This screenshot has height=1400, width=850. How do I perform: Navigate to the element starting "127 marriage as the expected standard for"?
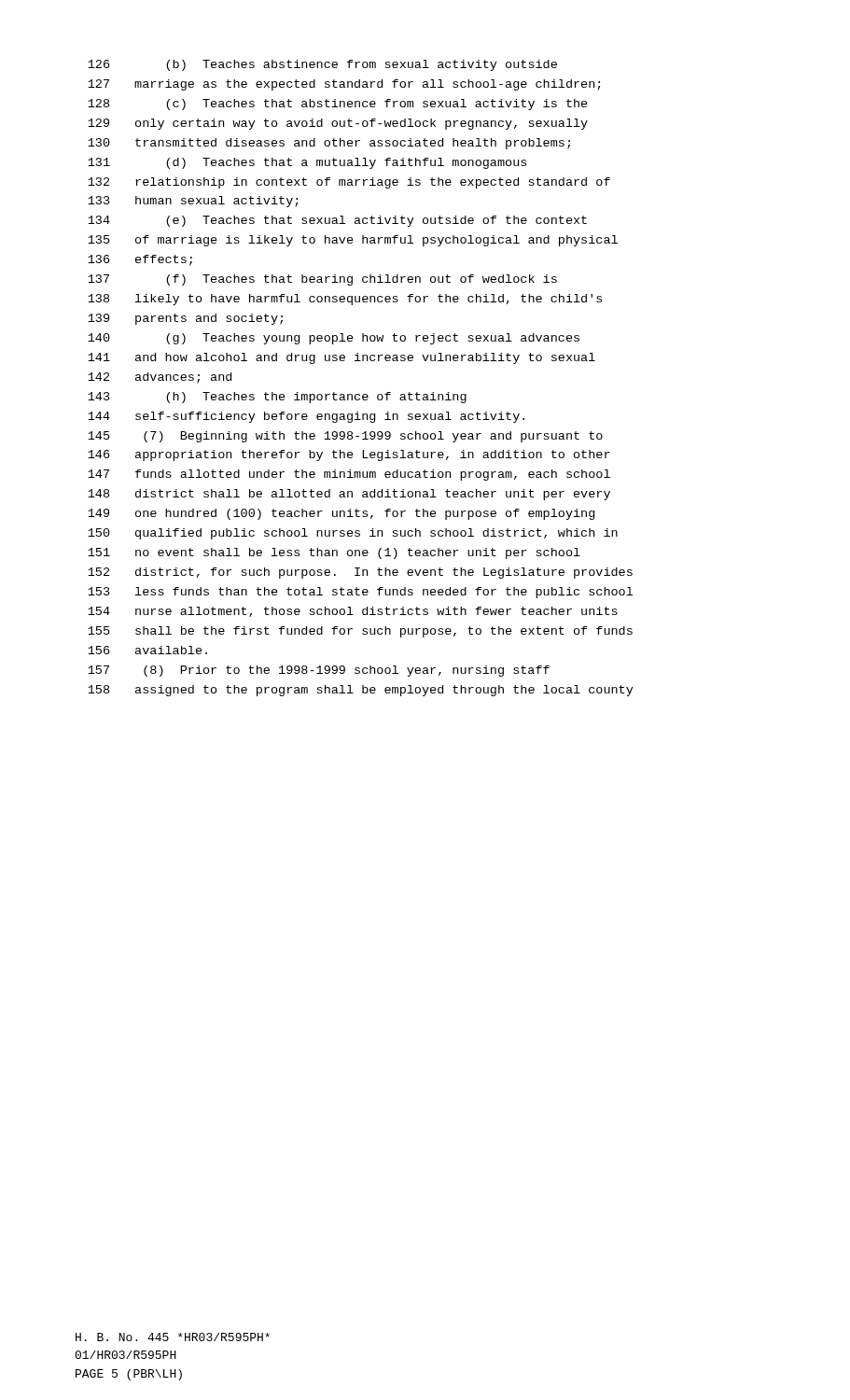(x=339, y=85)
